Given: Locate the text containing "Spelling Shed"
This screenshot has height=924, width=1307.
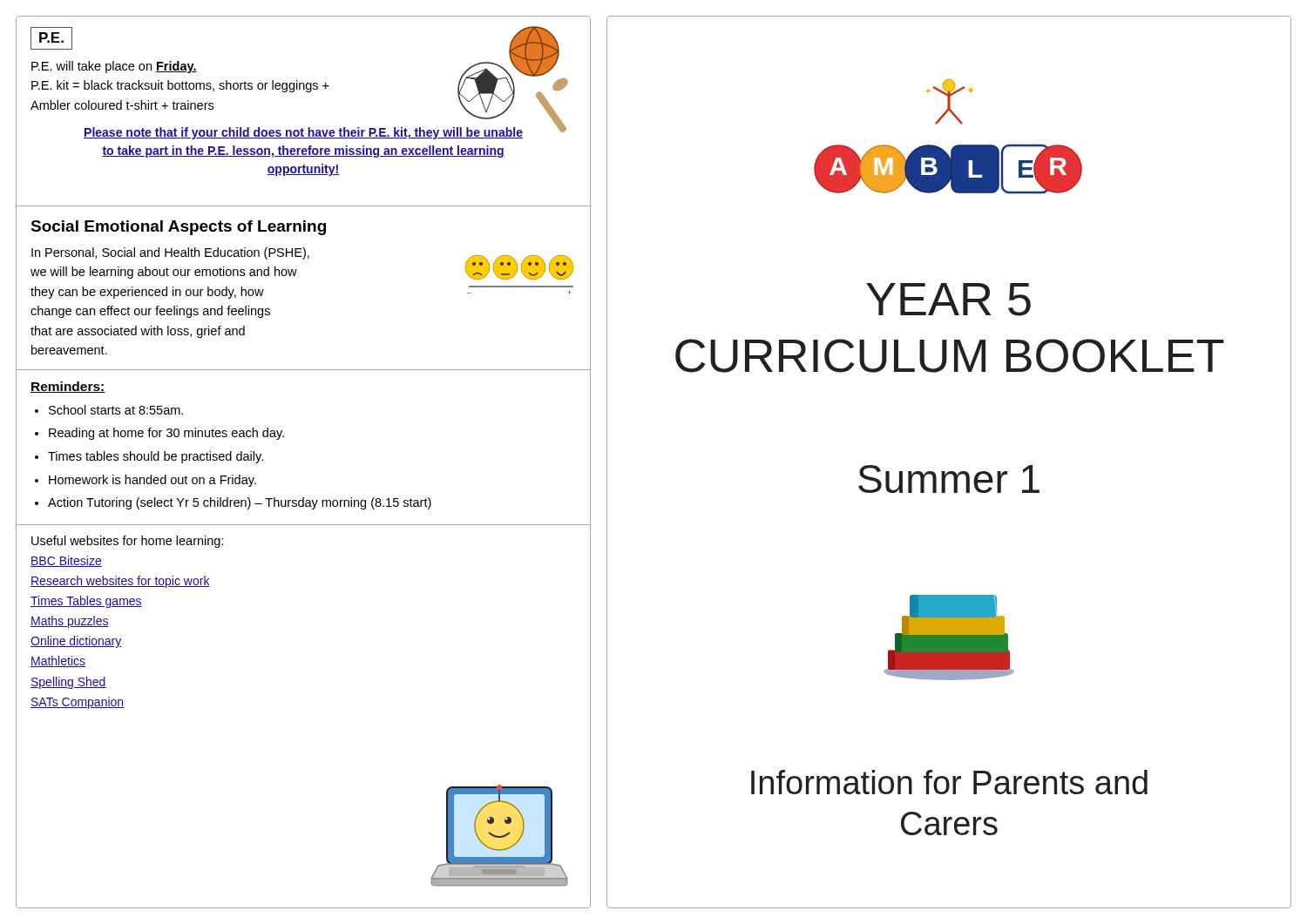Looking at the screenshot, I should pyautogui.click(x=68, y=681).
